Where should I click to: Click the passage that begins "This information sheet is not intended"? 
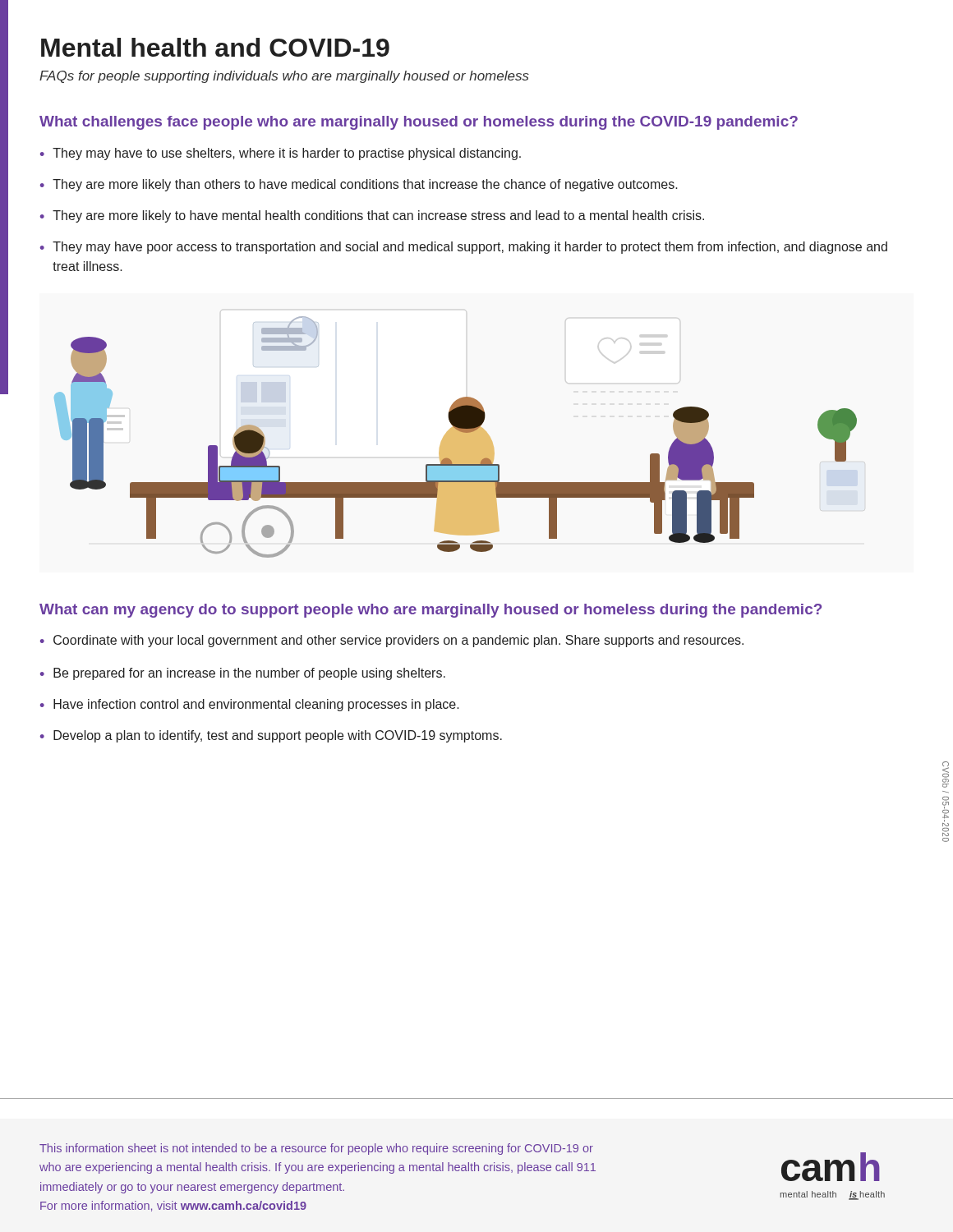pos(318,1177)
